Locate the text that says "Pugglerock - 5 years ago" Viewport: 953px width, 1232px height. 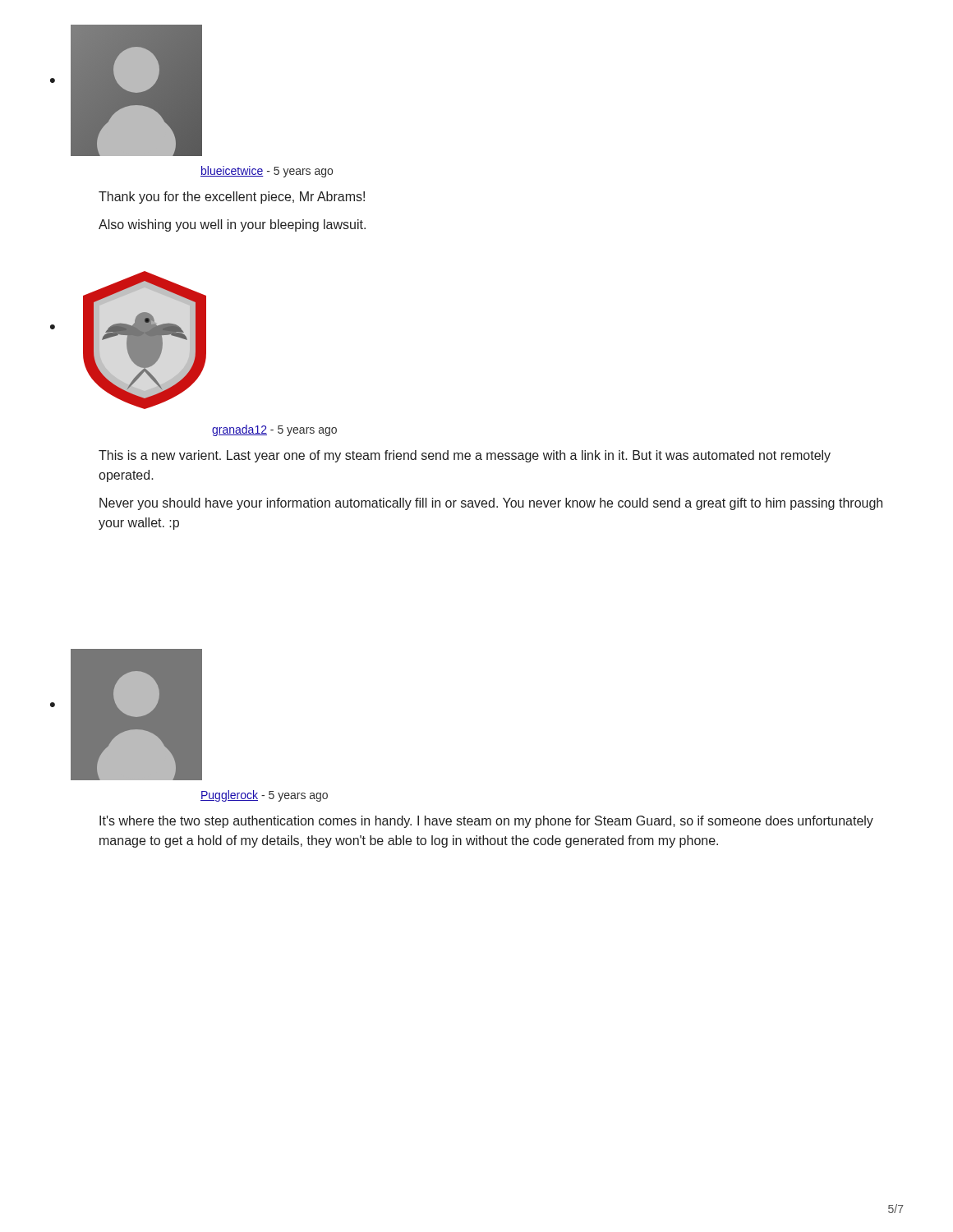point(264,795)
